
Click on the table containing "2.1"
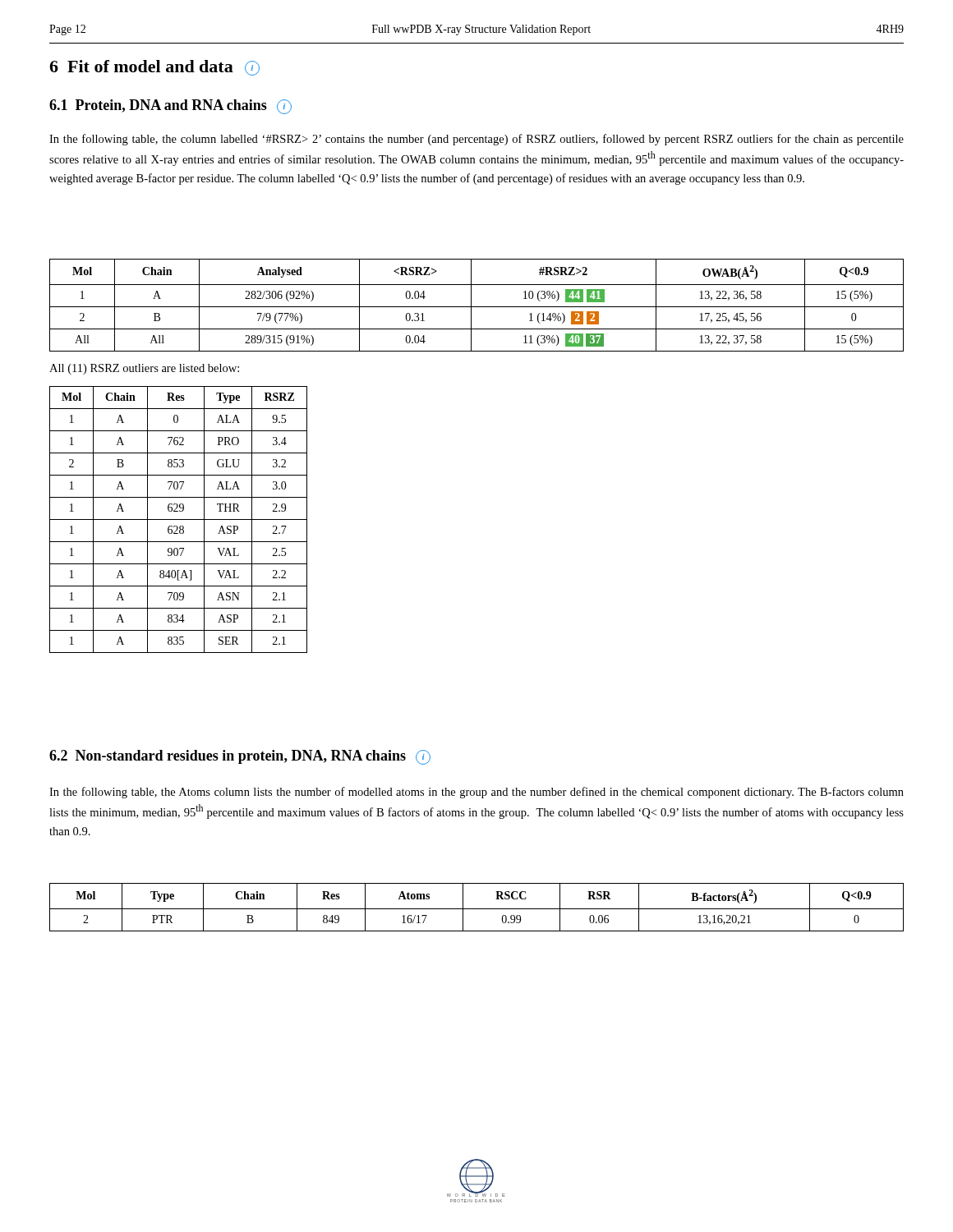point(178,519)
